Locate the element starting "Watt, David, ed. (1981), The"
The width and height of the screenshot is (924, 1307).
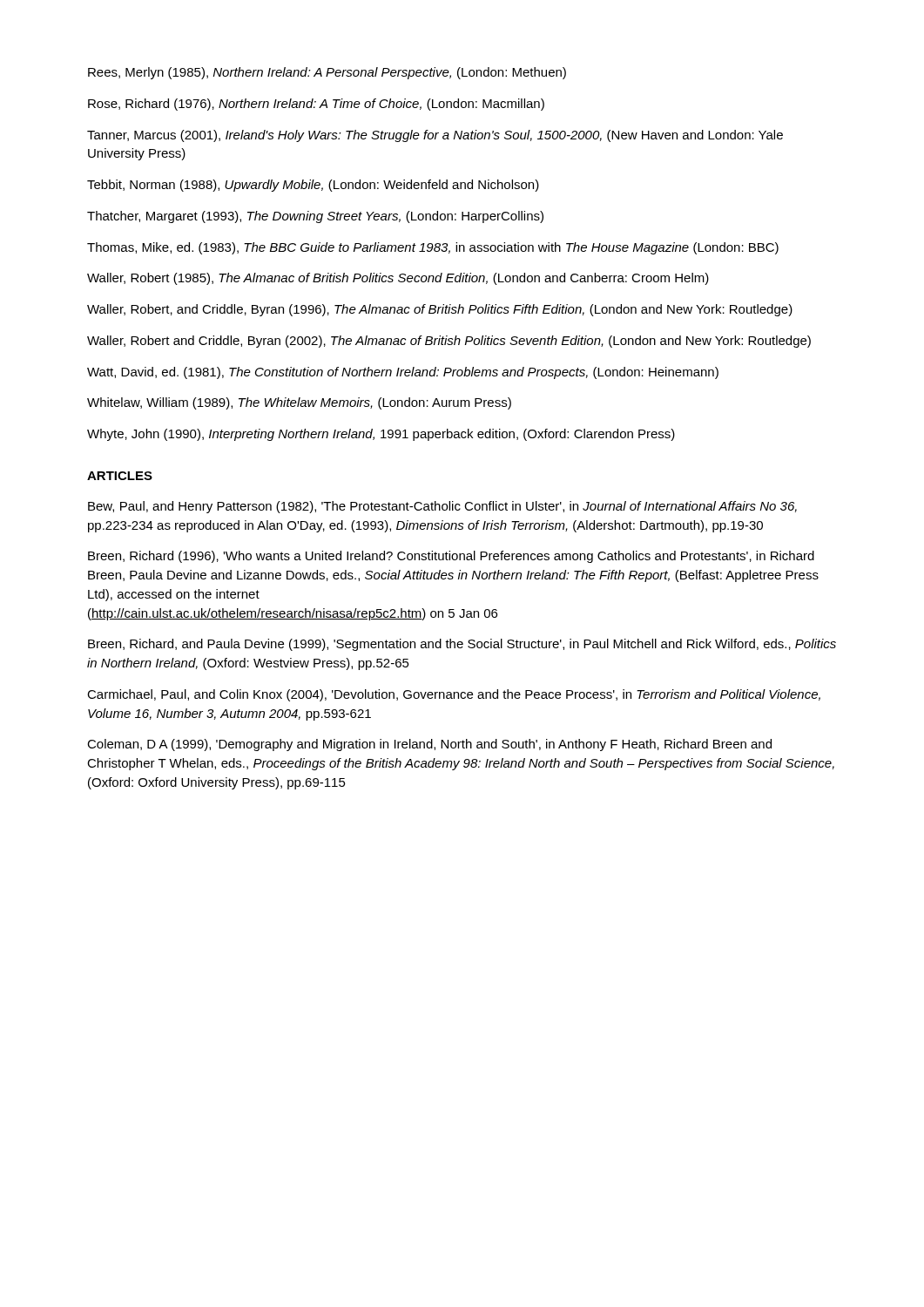coord(403,371)
